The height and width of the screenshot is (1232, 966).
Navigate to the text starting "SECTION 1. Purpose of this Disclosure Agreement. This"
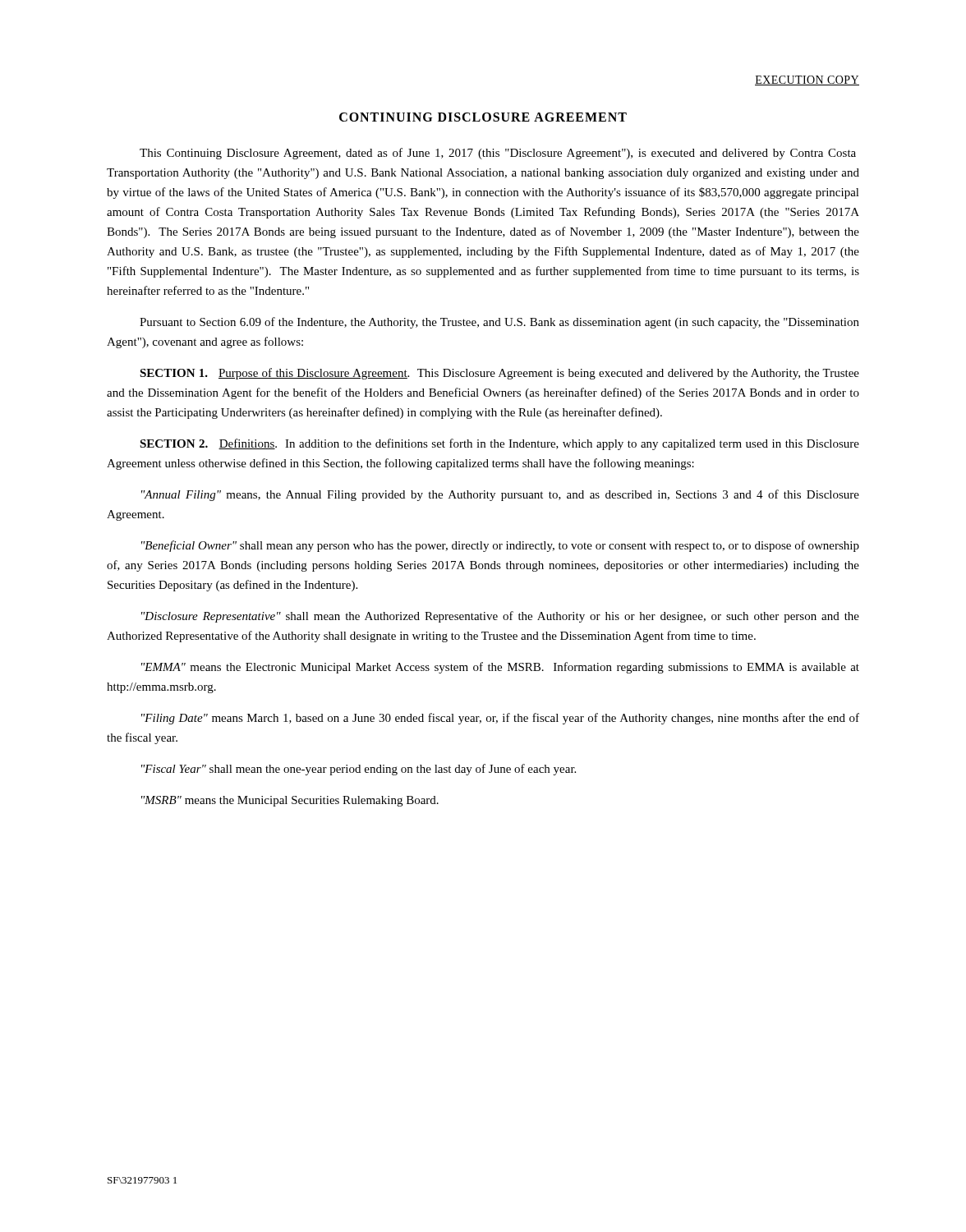coord(483,393)
